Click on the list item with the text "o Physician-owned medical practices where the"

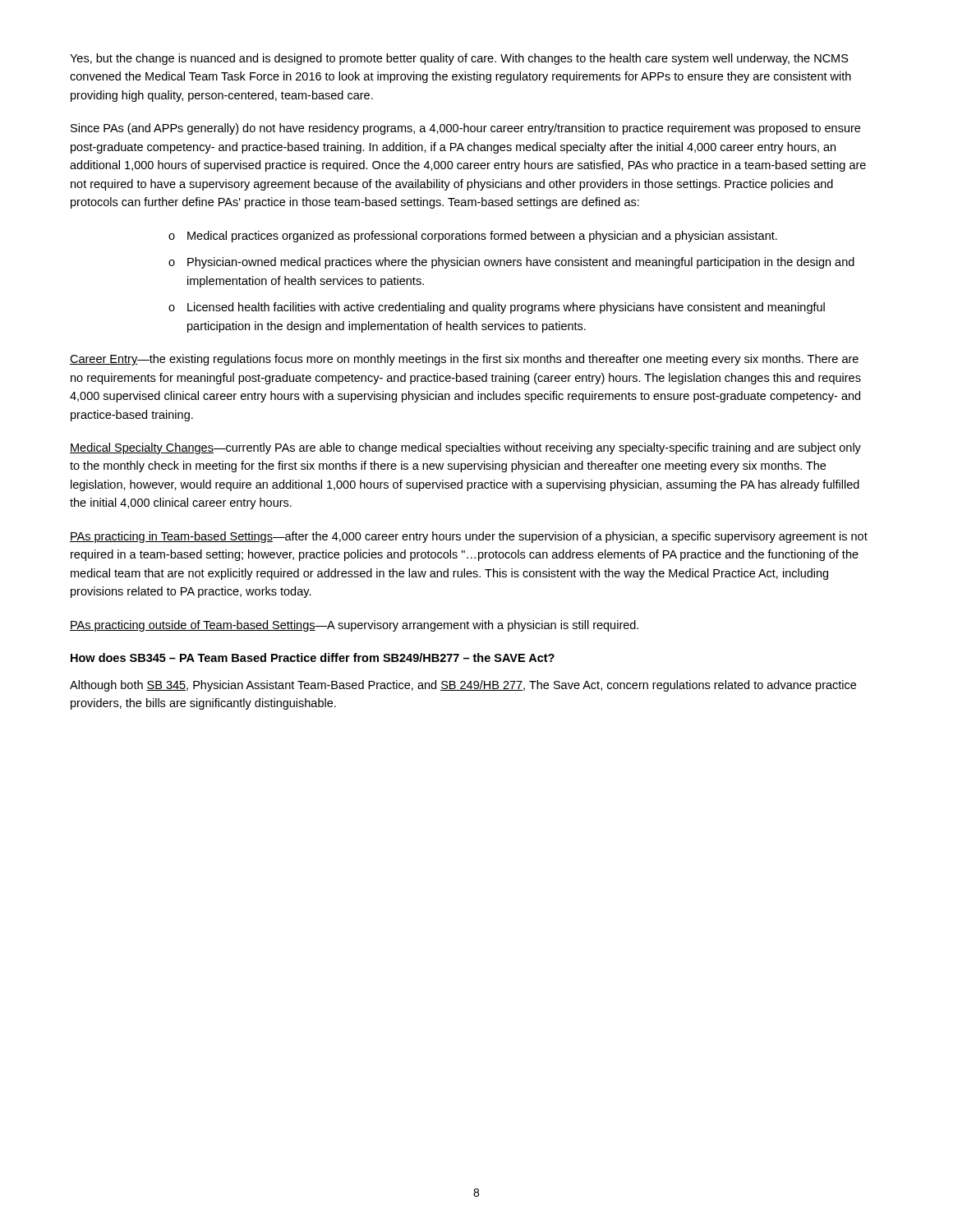[520, 272]
